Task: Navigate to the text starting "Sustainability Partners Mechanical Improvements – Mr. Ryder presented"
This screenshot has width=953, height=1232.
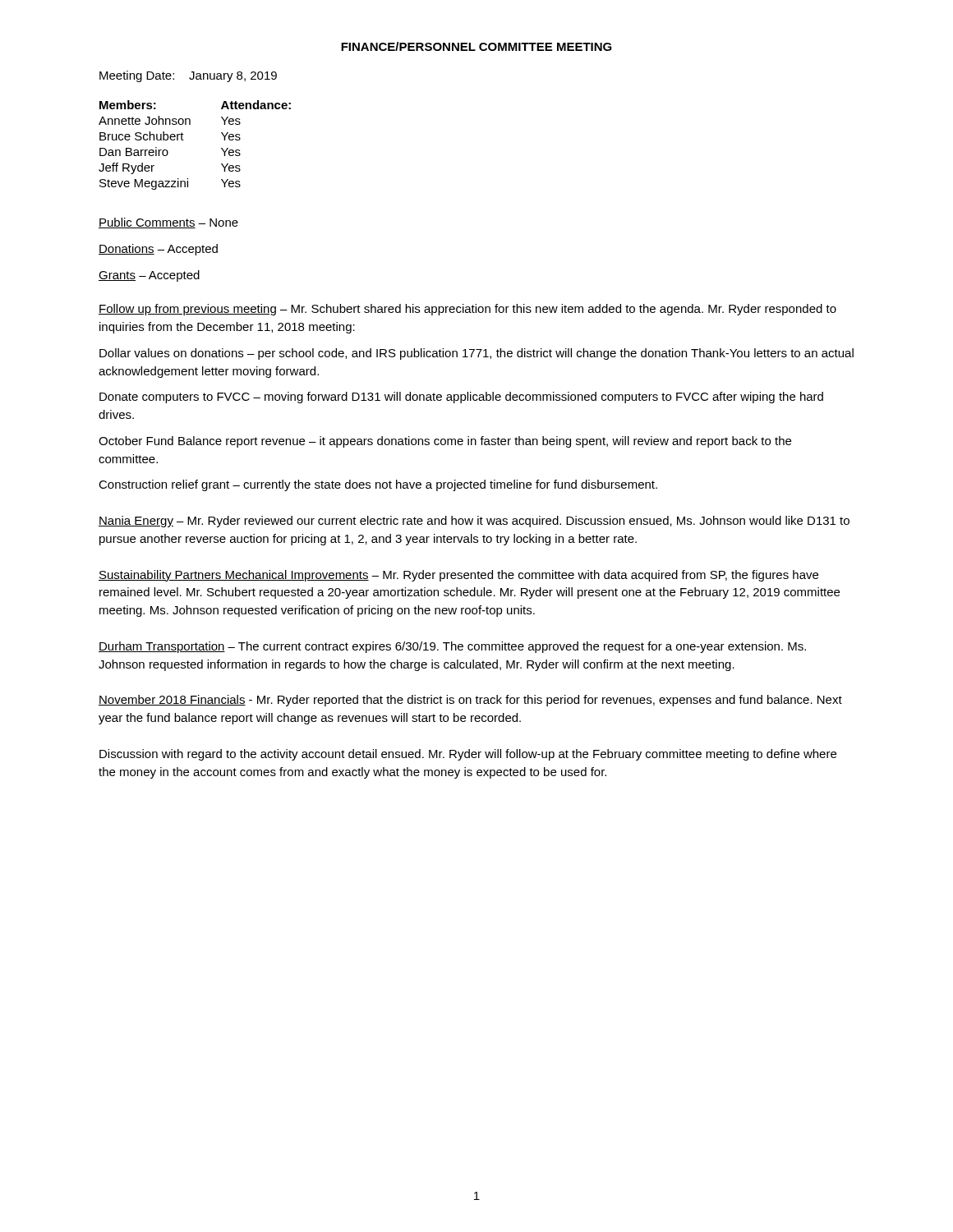Action: pyautogui.click(x=469, y=592)
